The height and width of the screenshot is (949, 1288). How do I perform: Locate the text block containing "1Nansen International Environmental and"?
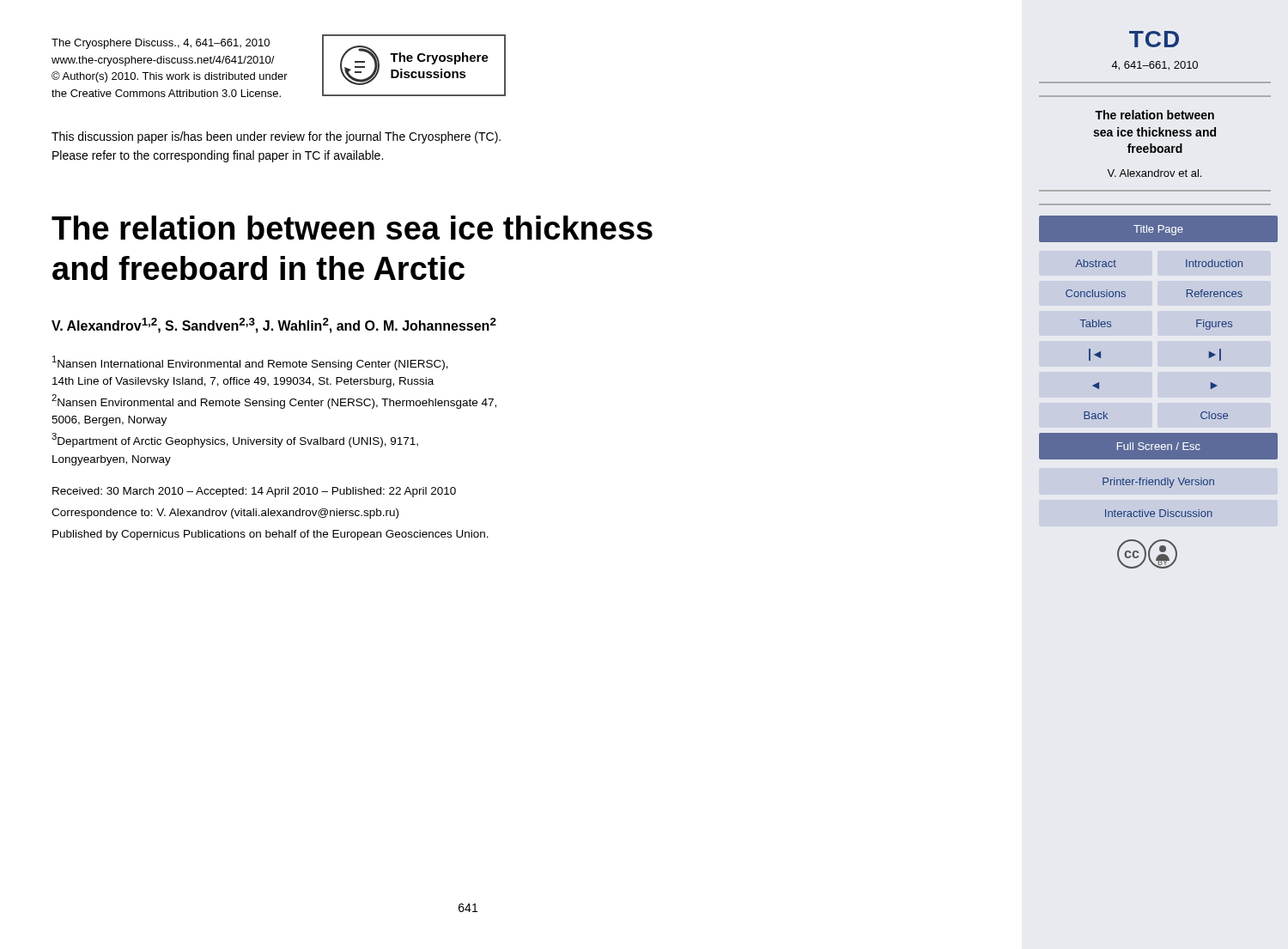[x=274, y=409]
